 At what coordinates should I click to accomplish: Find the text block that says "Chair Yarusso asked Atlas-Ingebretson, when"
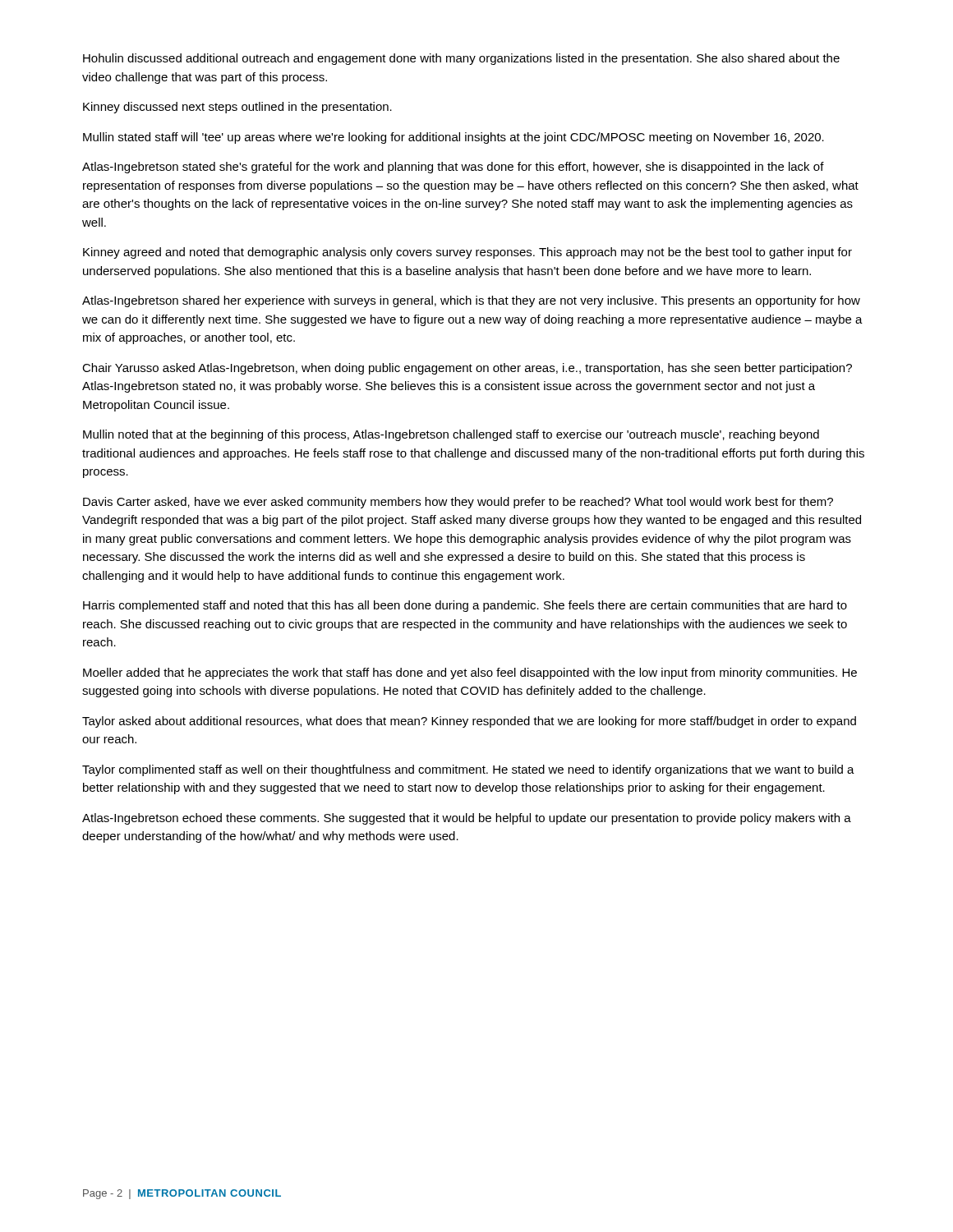pos(467,386)
